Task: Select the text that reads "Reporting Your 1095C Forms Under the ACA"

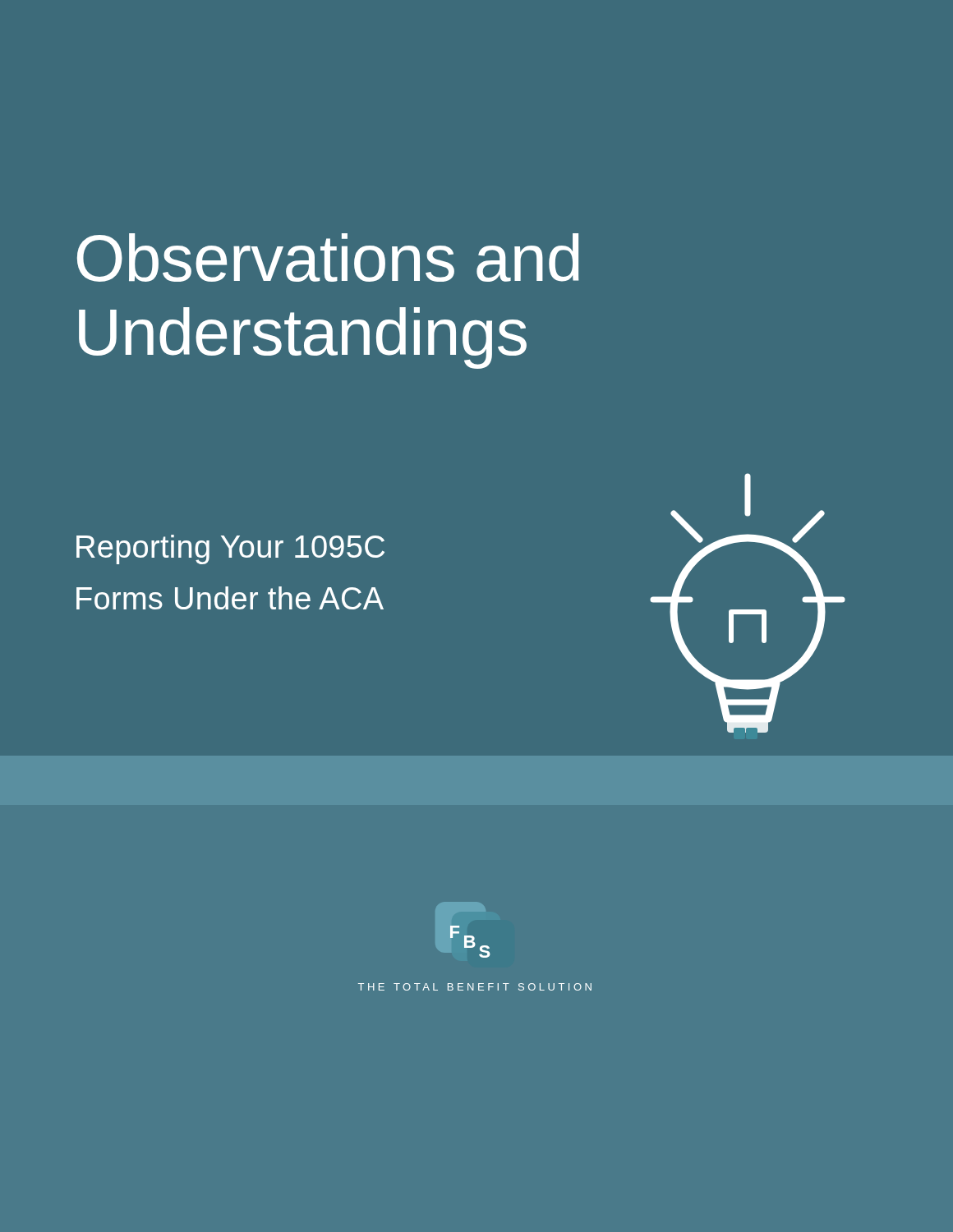Action: (x=230, y=549)
